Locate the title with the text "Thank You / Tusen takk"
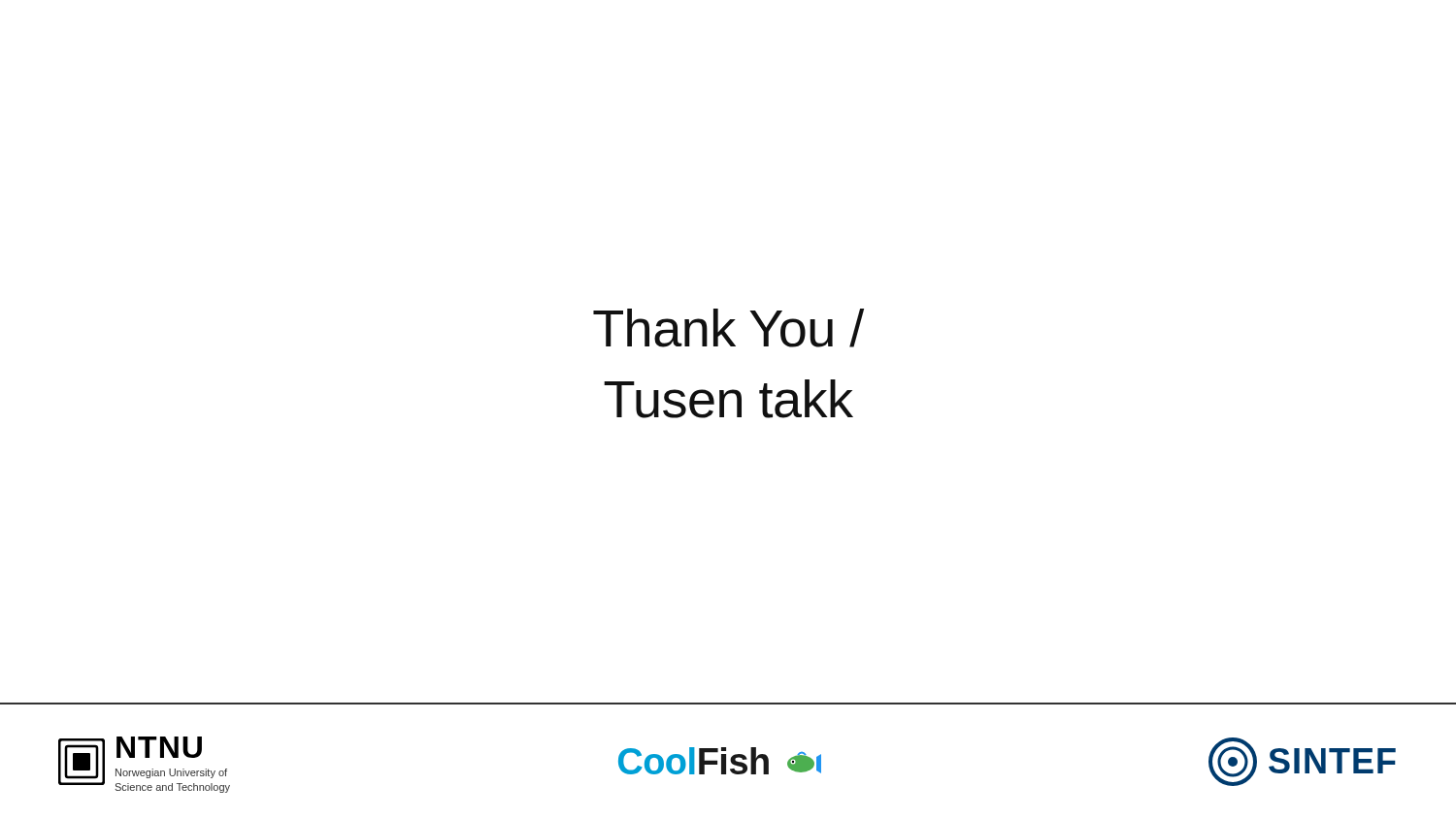 [728, 363]
